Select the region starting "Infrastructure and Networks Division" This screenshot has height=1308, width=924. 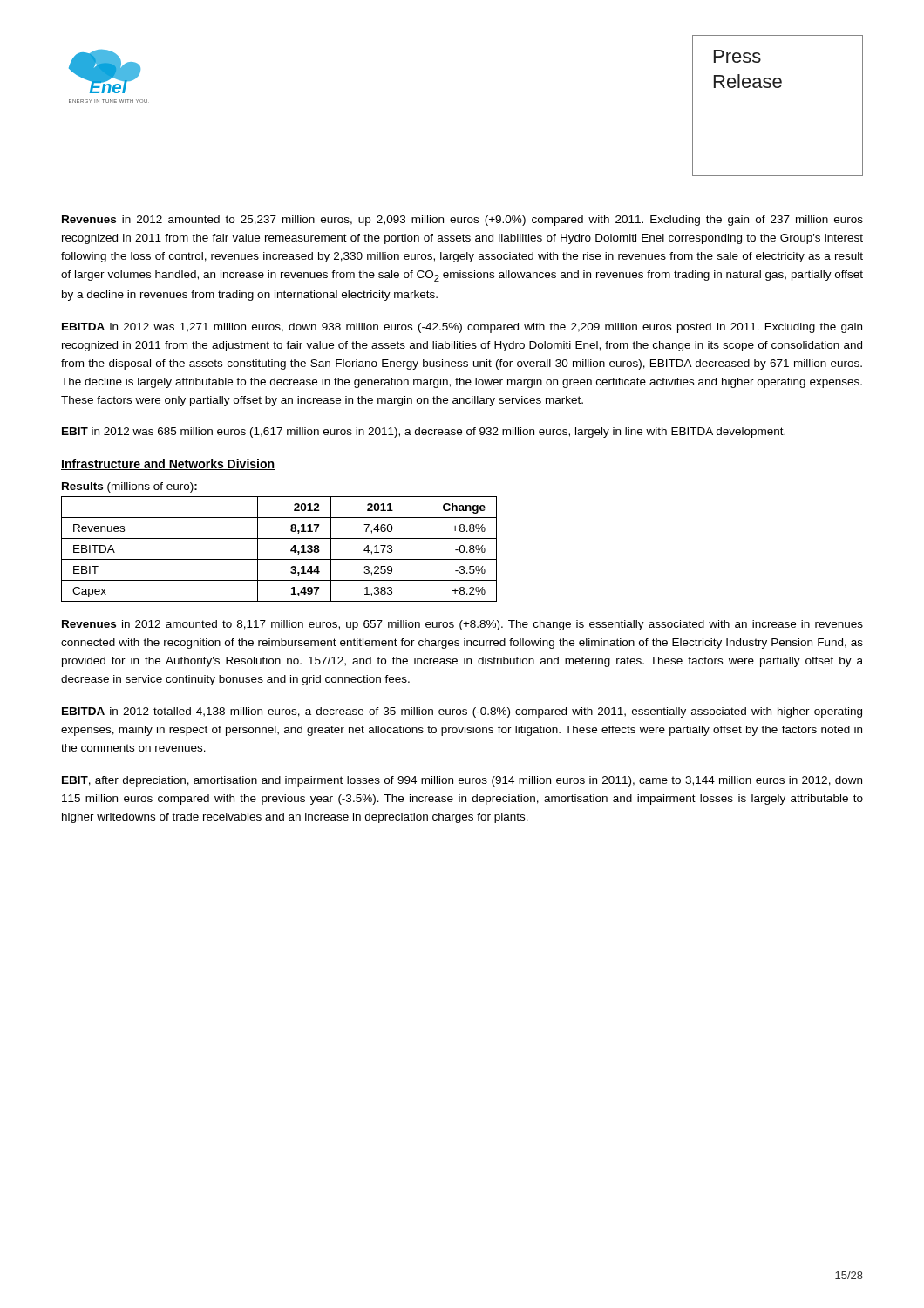point(168,464)
